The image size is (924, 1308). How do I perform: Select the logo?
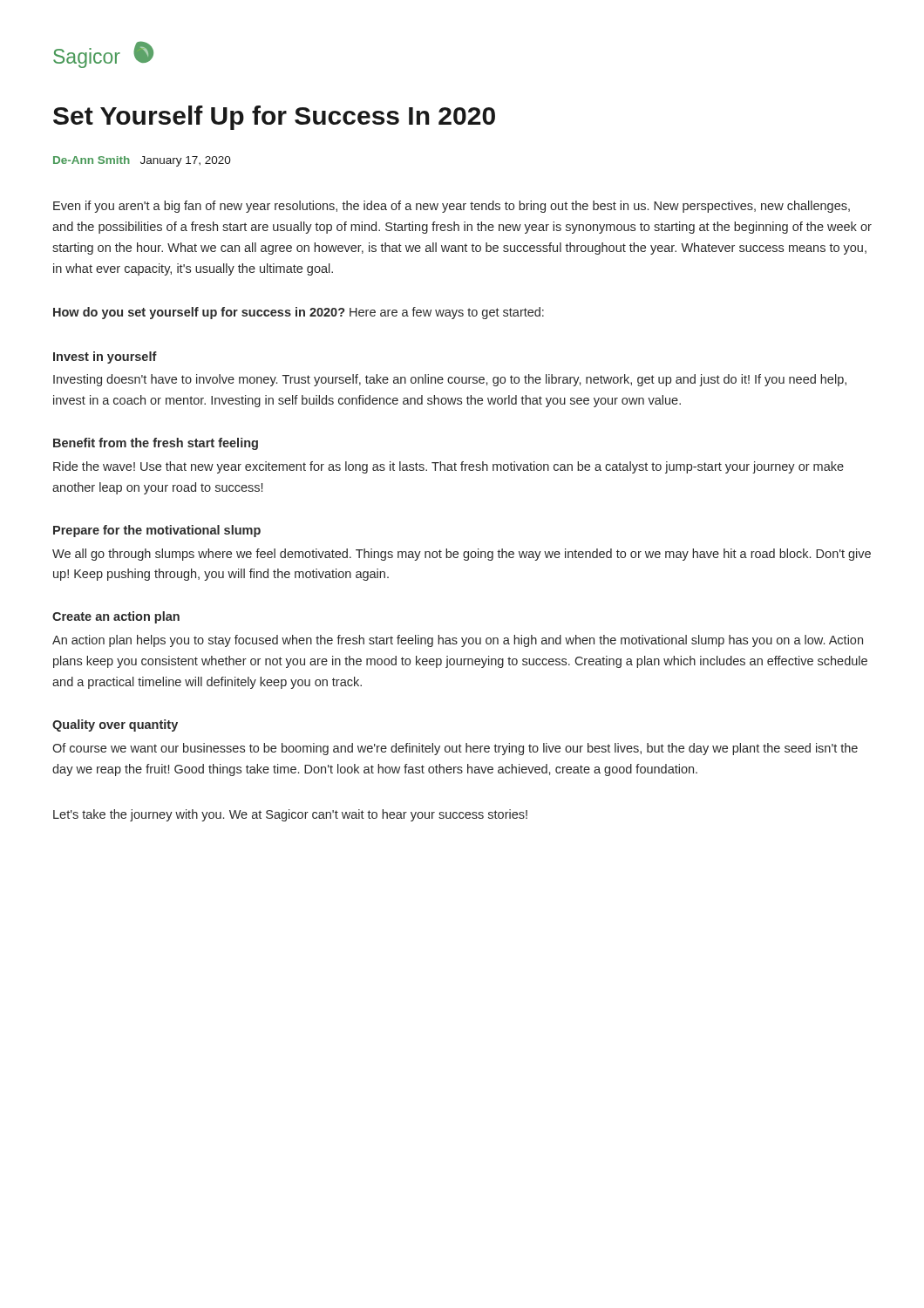462,56
